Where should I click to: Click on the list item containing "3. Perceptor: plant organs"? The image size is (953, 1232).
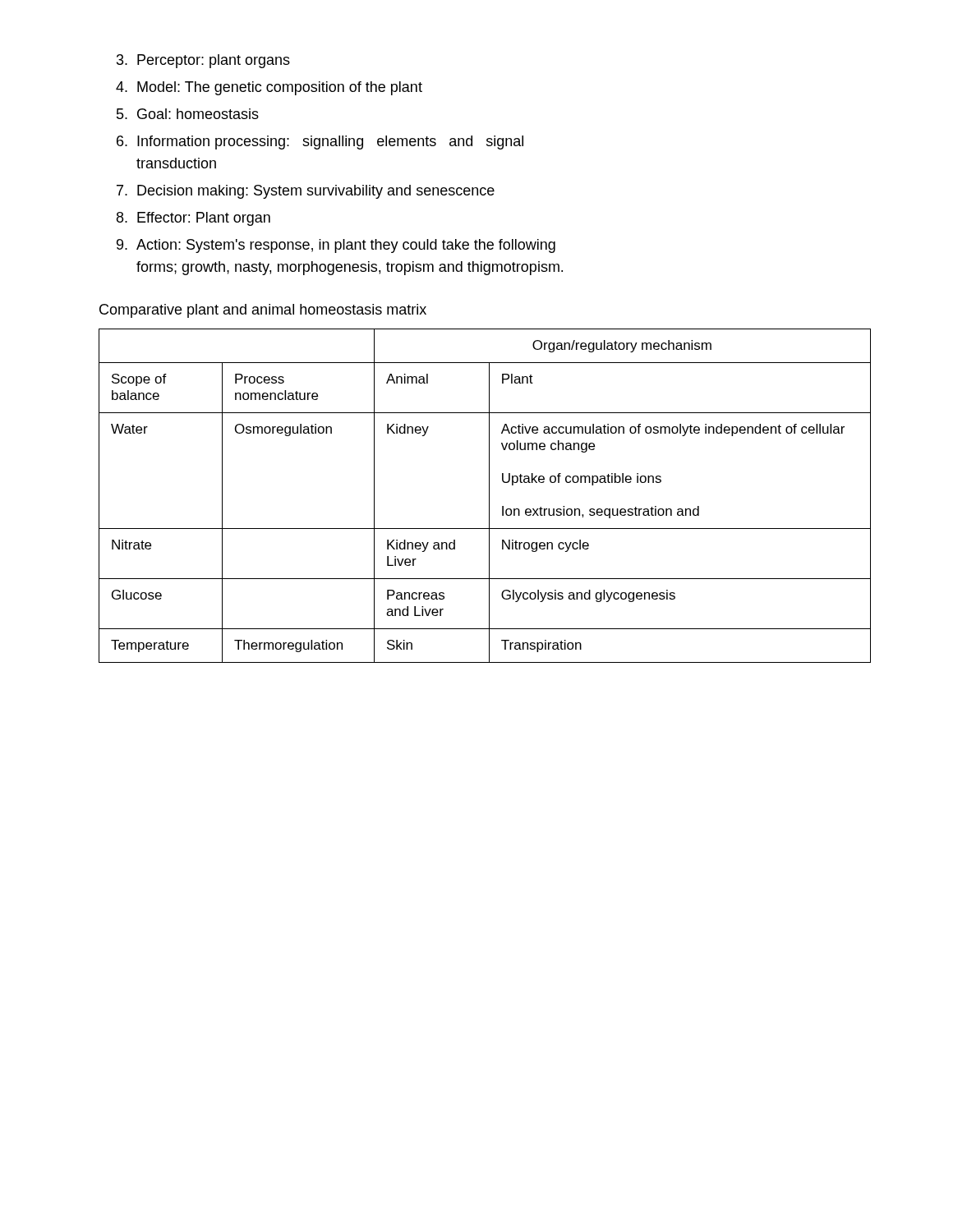point(203,61)
